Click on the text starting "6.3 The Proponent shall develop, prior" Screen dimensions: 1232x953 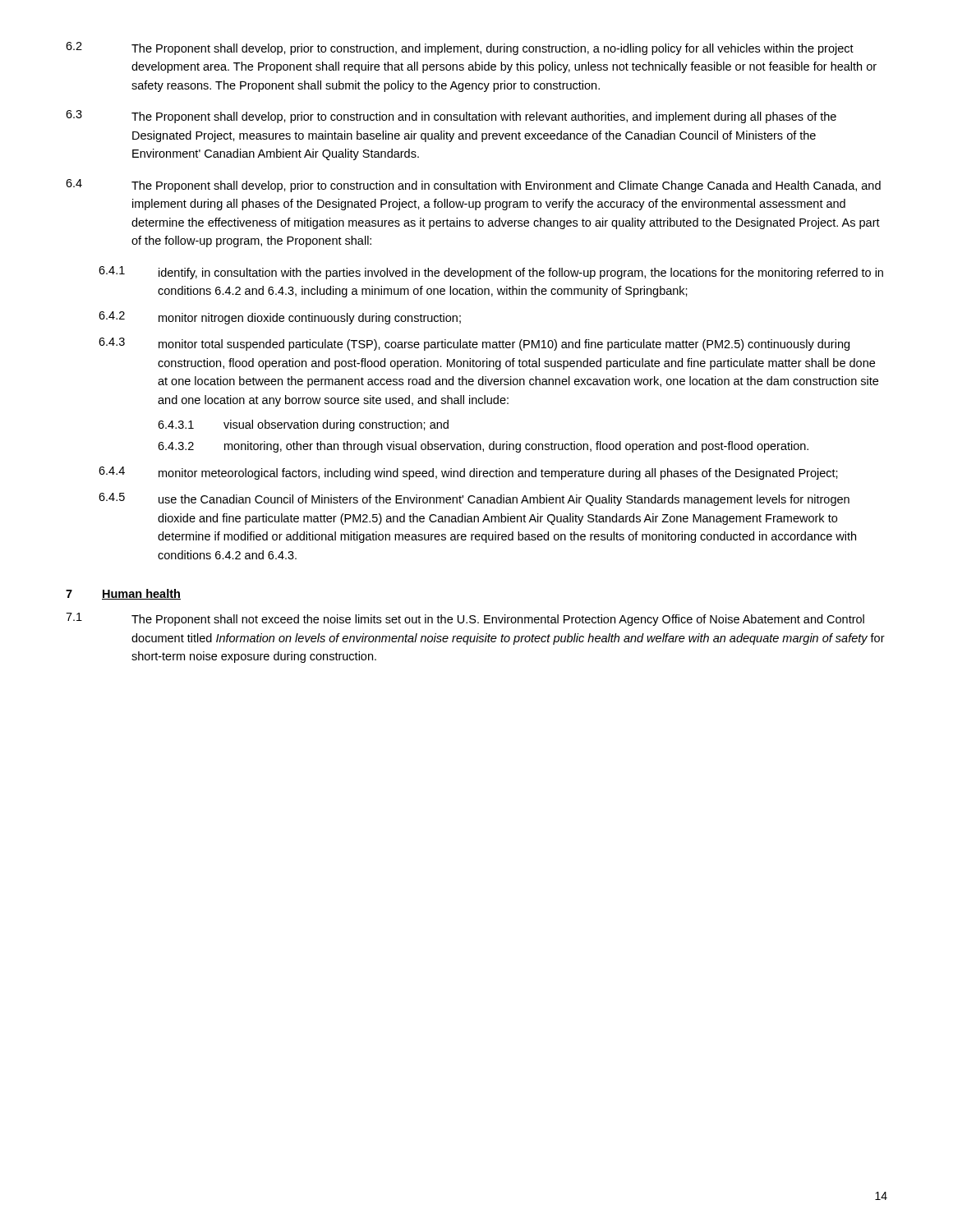point(476,136)
